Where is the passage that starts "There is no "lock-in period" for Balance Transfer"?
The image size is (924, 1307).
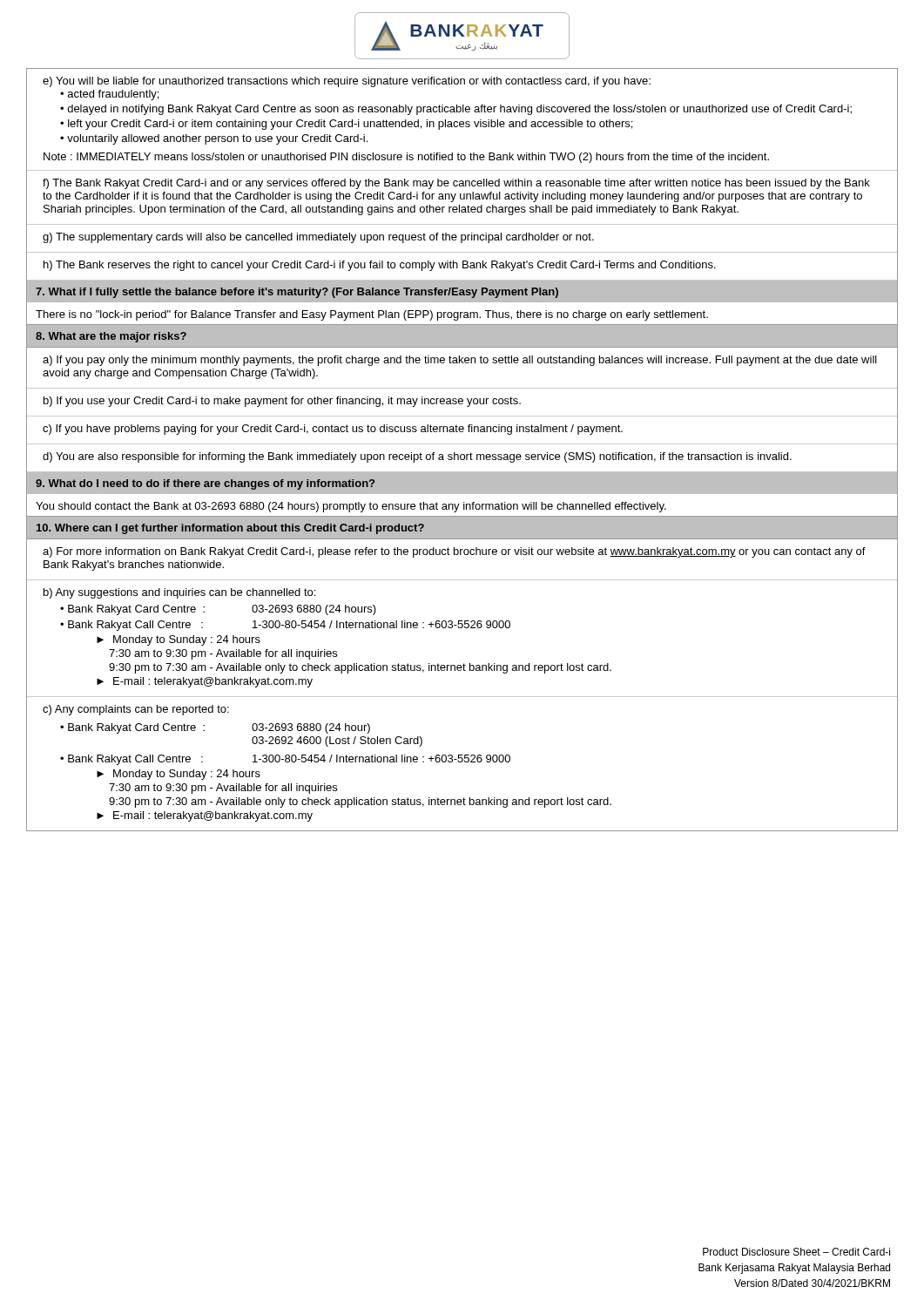[x=372, y=314]
